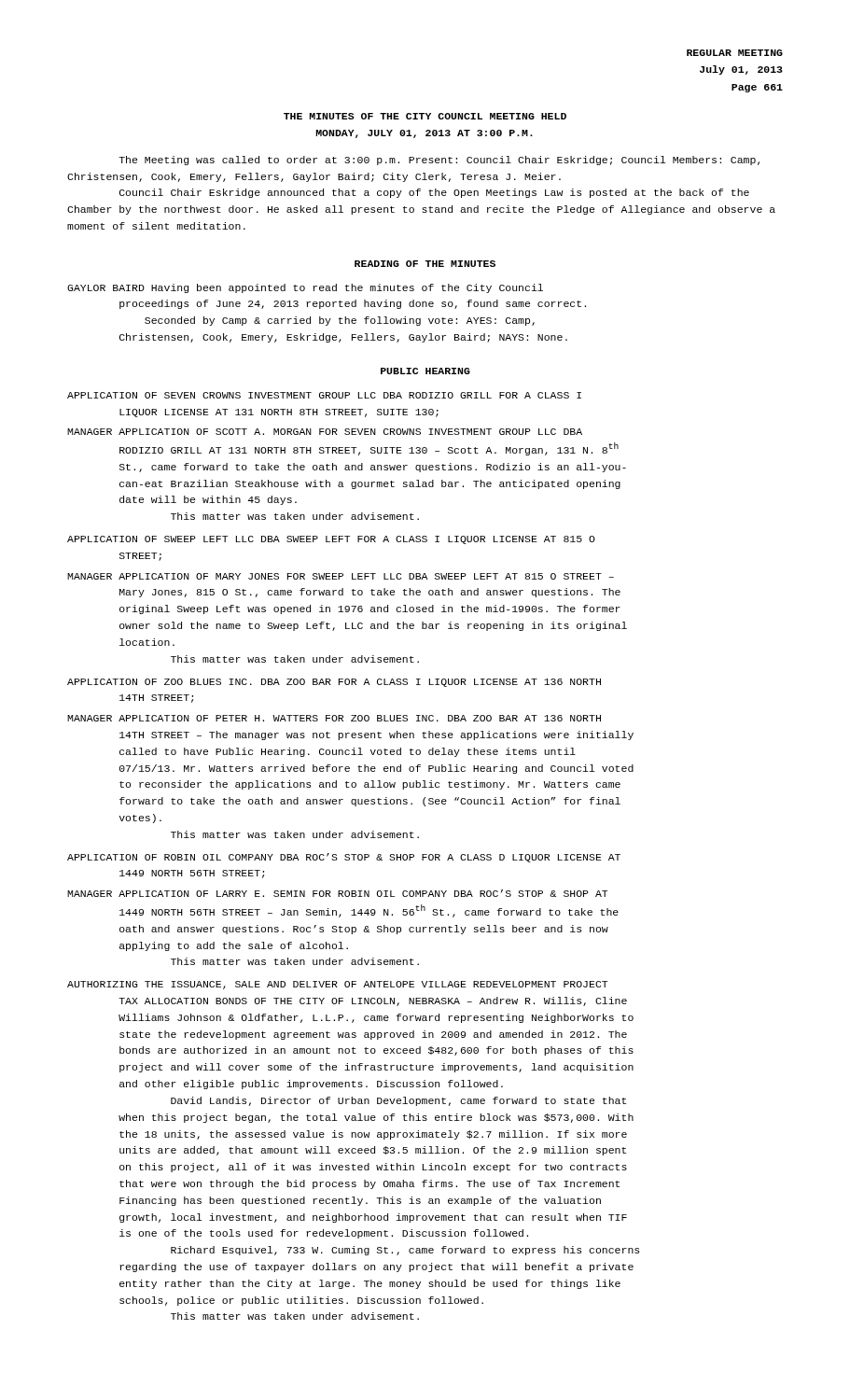Find the list item that reads "APPLICATION OF ROBIN OIL COMPANY"
Image resolution: width=850 pixels, height=1400 pixels.
click(344, 865)
